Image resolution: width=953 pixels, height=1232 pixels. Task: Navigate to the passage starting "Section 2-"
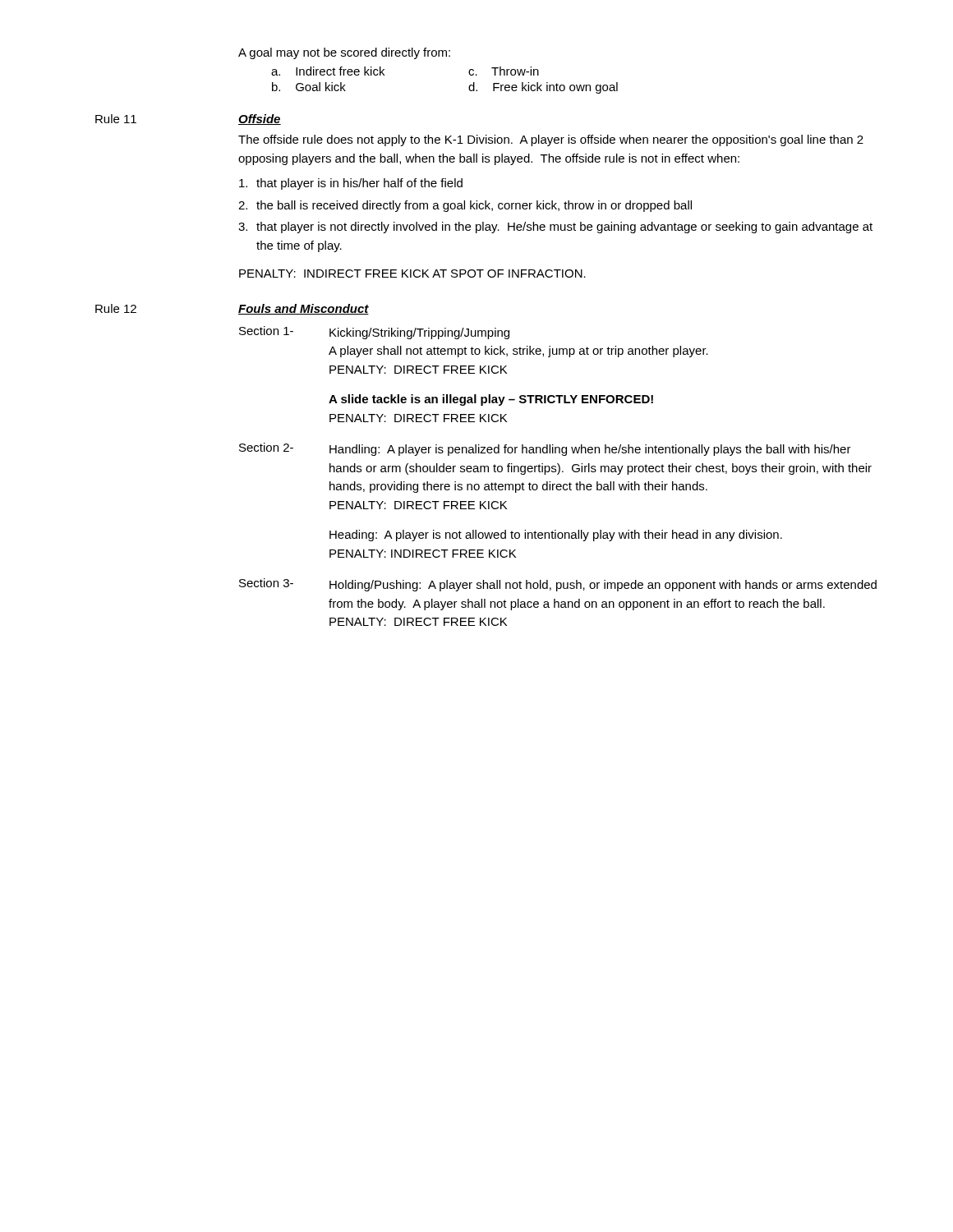coord(266,447)
